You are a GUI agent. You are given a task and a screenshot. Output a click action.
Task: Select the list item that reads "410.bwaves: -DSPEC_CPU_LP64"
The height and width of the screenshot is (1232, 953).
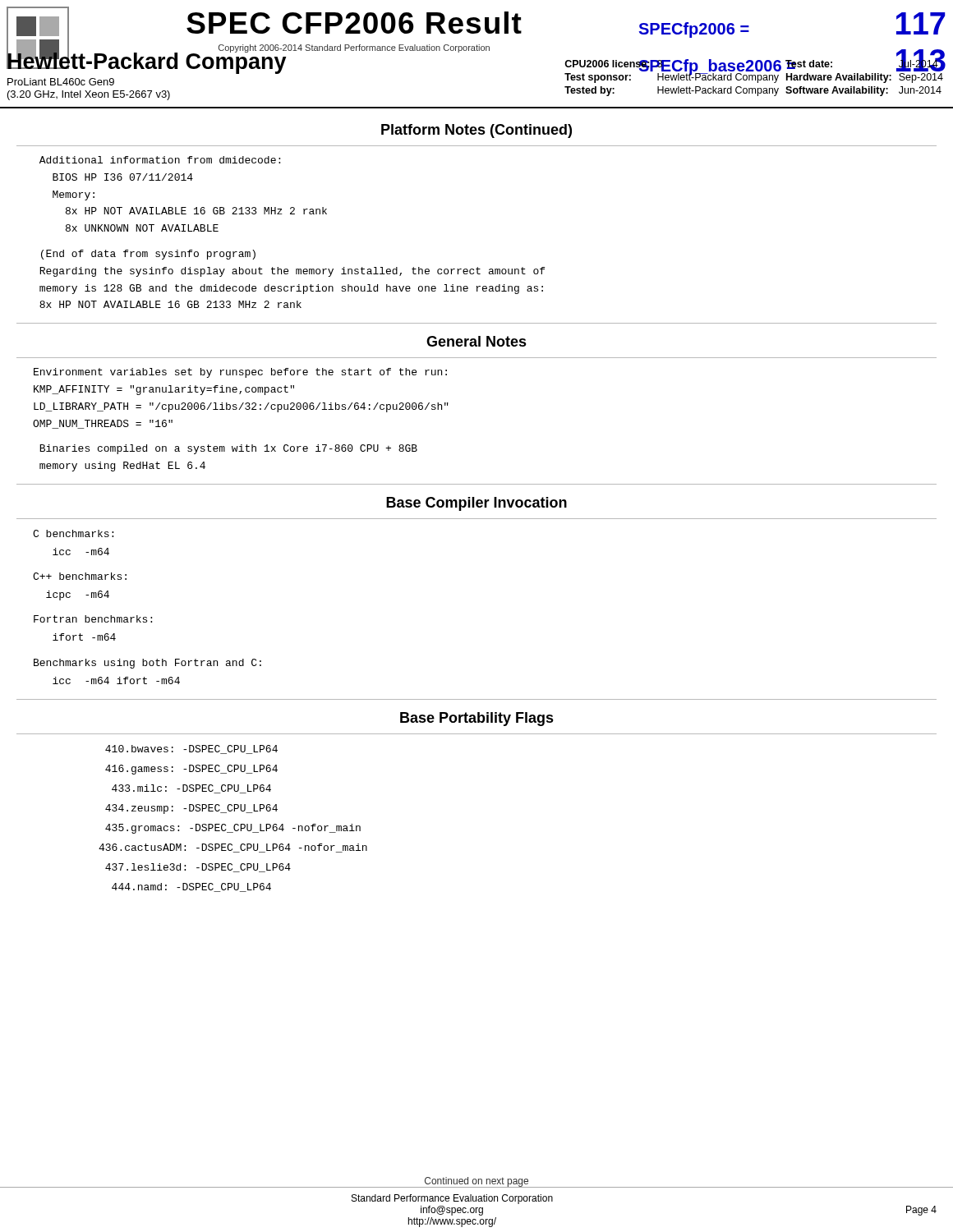188,749
